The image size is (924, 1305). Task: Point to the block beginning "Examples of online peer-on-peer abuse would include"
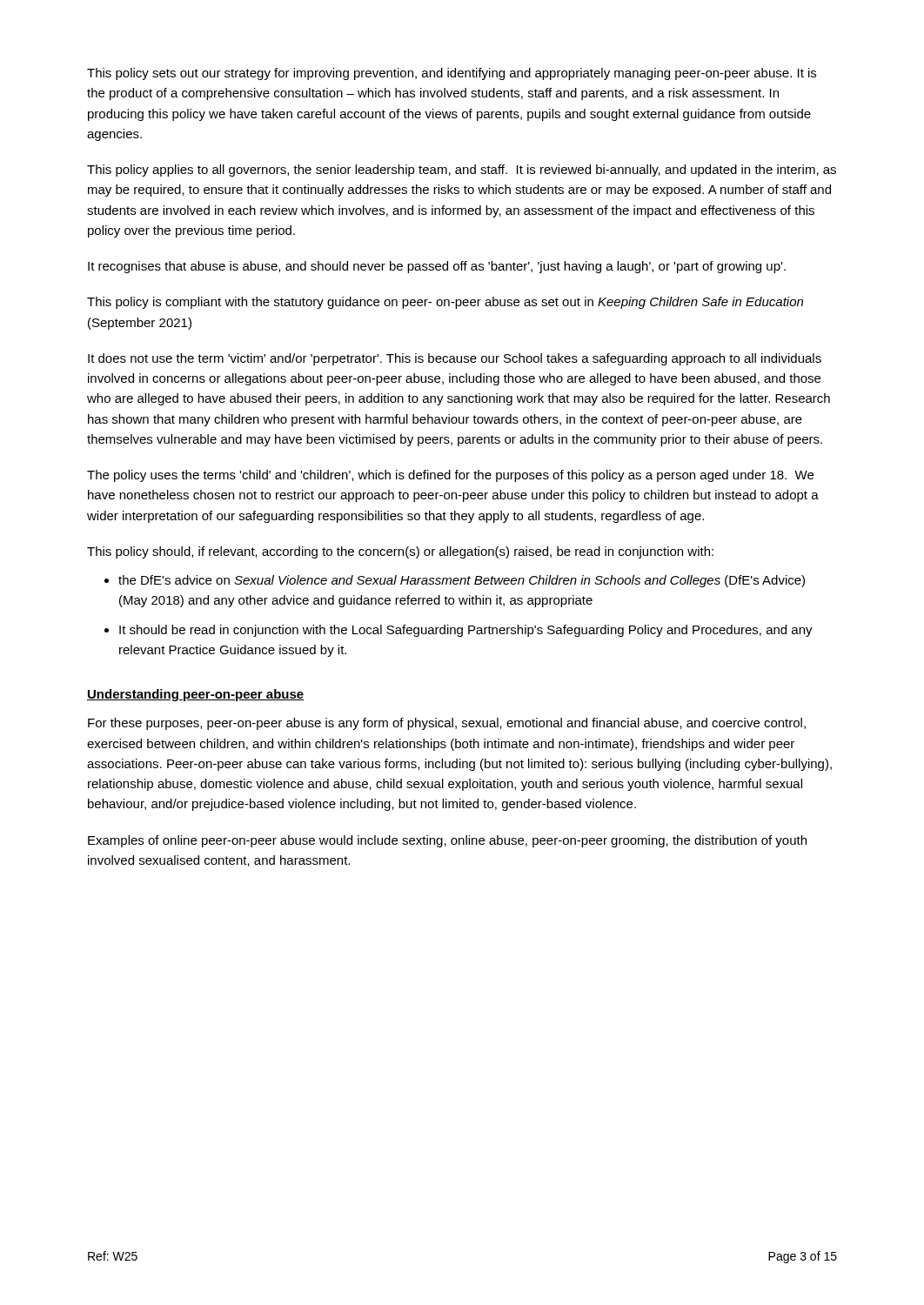[447, 850]
